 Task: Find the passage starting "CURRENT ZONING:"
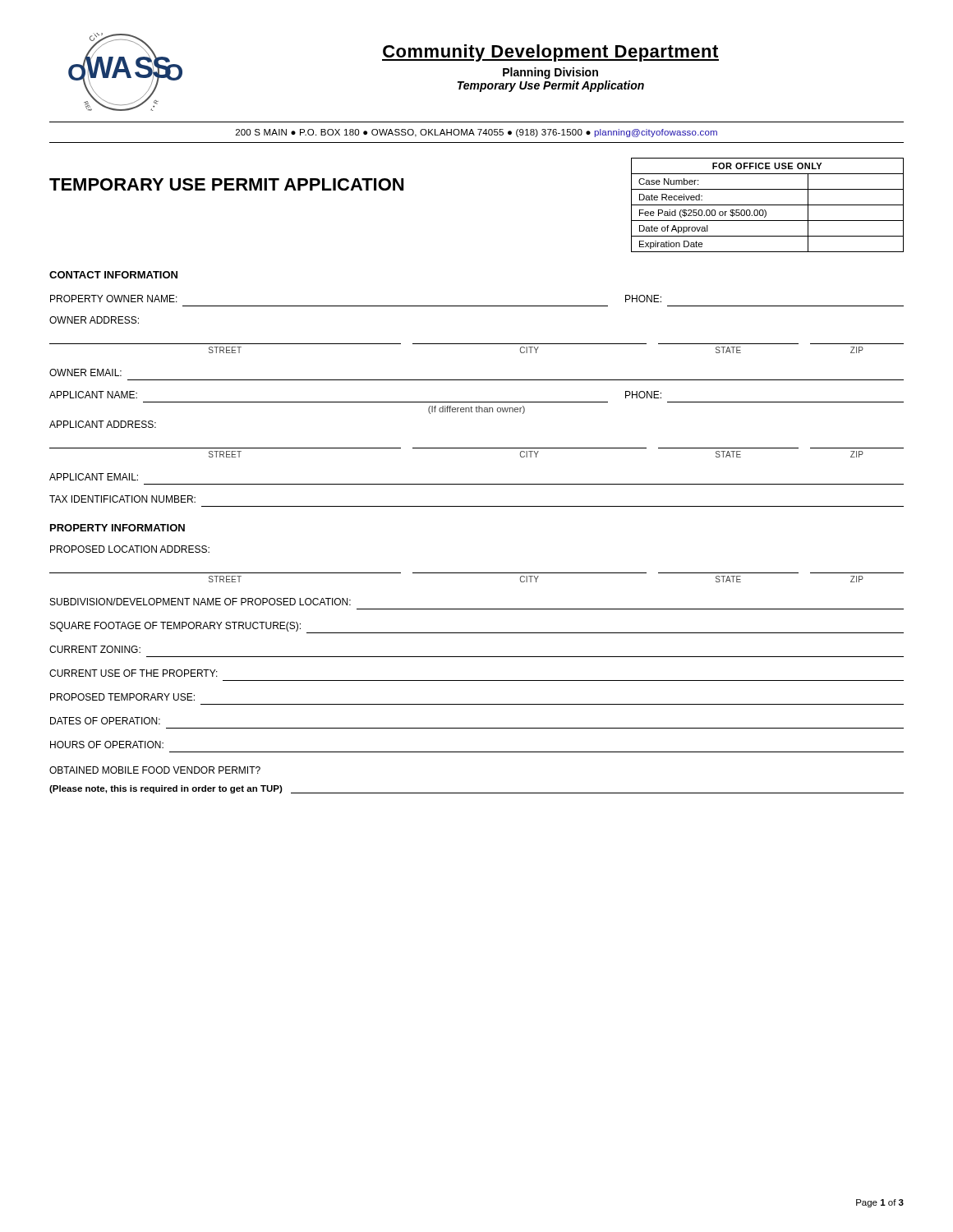coord(476,649)
